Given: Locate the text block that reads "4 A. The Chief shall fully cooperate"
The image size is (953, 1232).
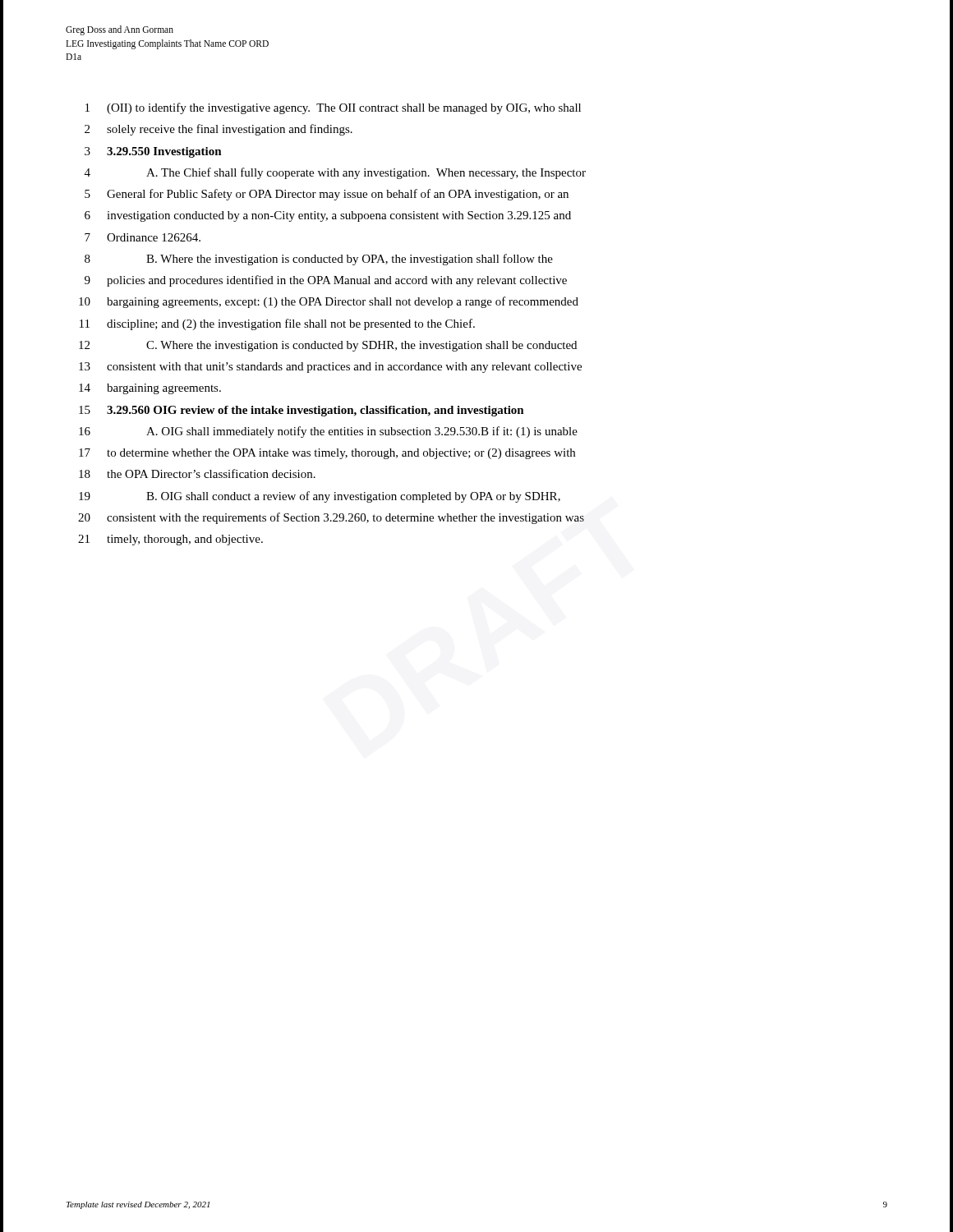Looking at the screenshot, I should (x=476, y=172).
